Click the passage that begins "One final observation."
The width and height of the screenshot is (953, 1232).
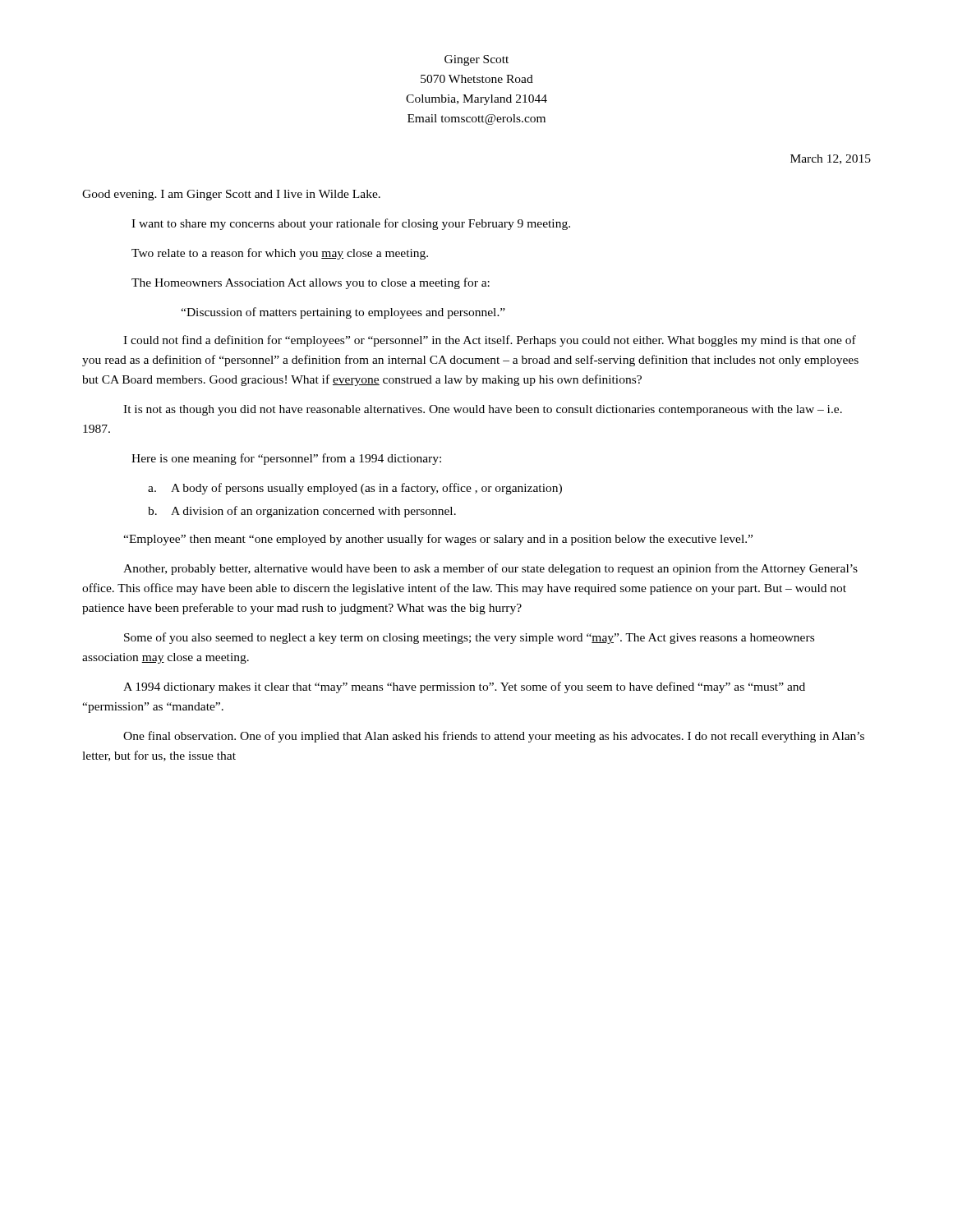pyautogui.click(x=473, y=746)
